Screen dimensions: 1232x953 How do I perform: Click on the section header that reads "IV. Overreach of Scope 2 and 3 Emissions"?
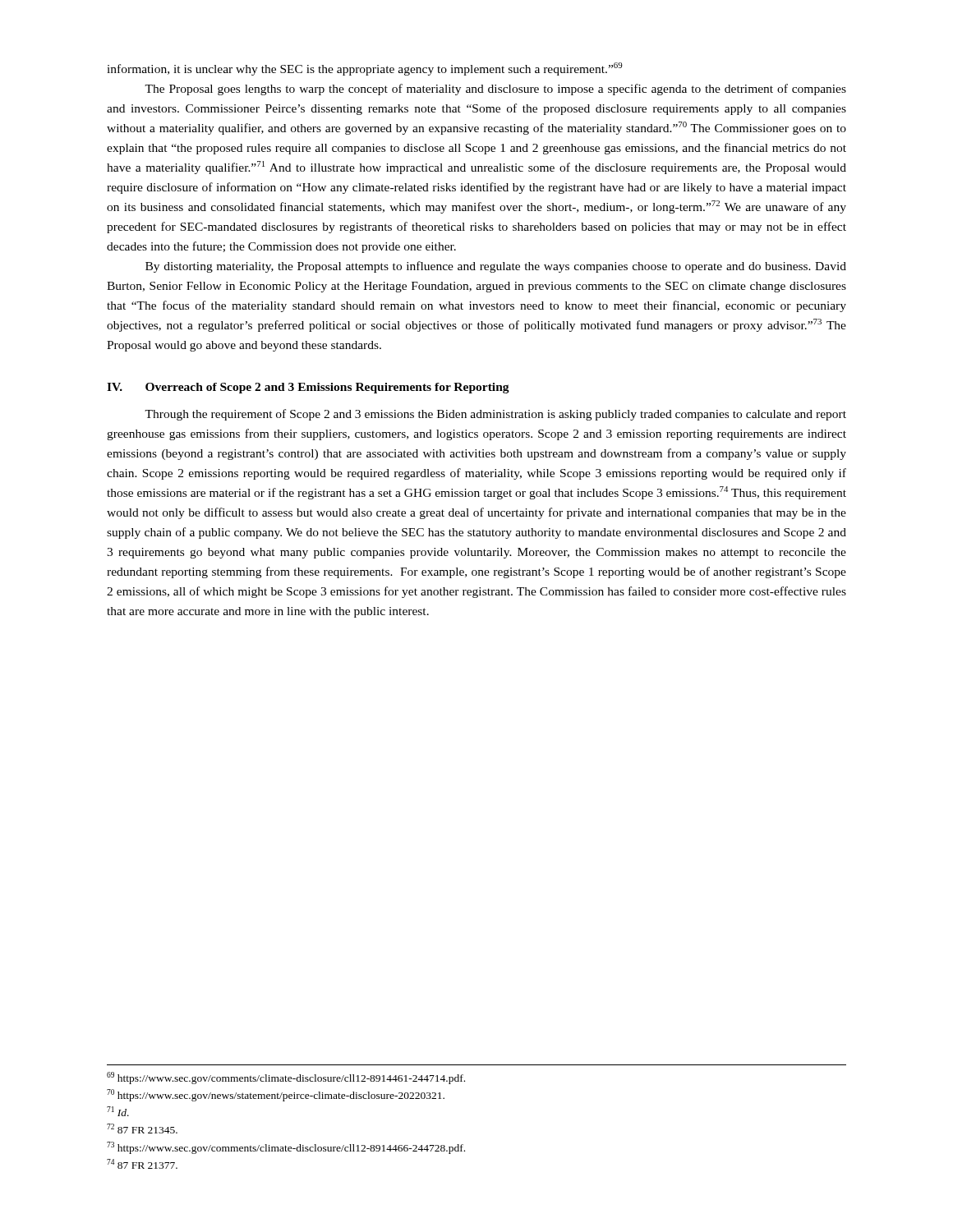(308, 387)
